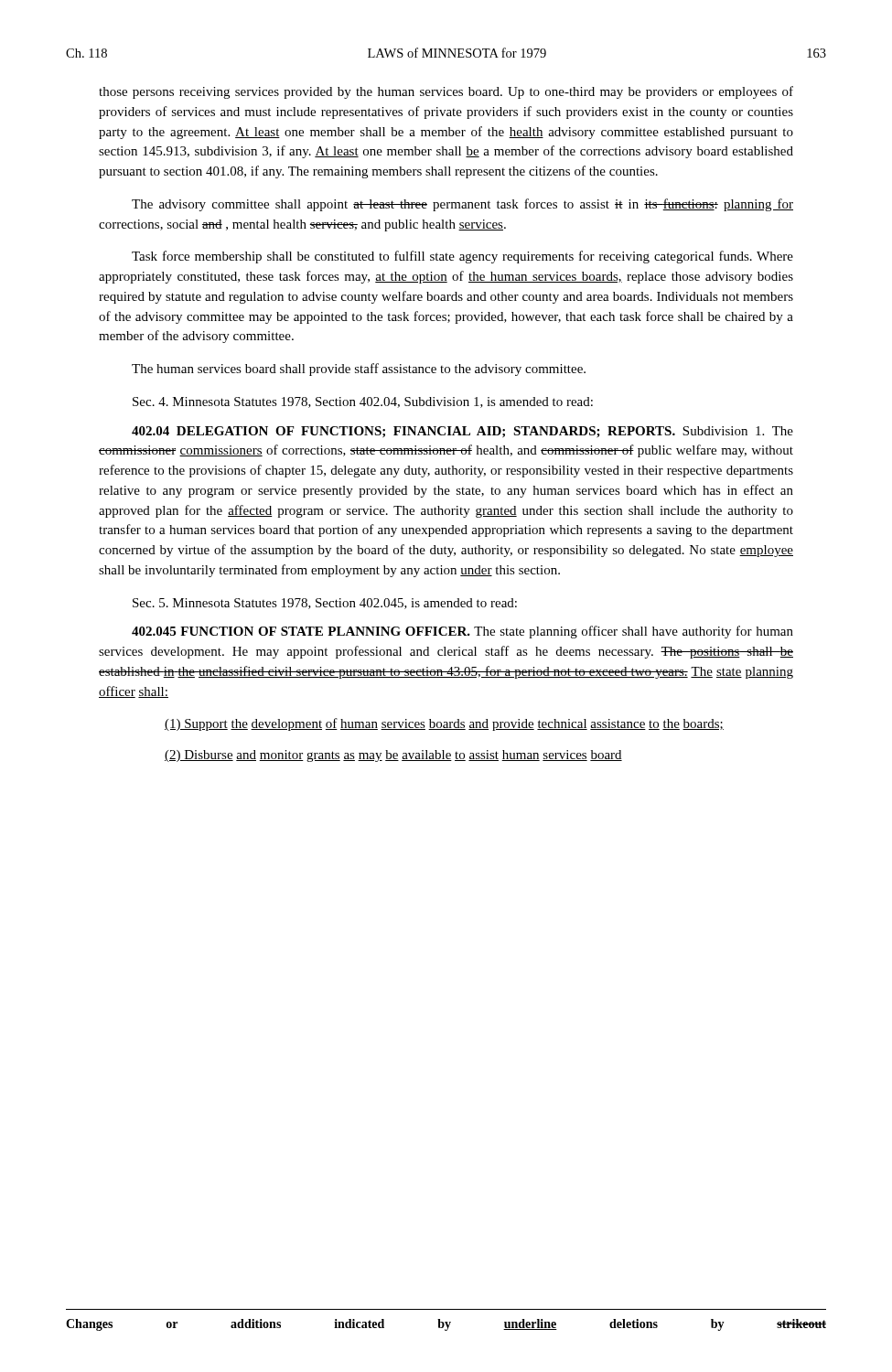Image resolution: width=892 pixels, height=1372 pixels.
Task: Locate the text block starting "045 FUNCTION OF STATE PLANNING"
Action: point(446,661)
